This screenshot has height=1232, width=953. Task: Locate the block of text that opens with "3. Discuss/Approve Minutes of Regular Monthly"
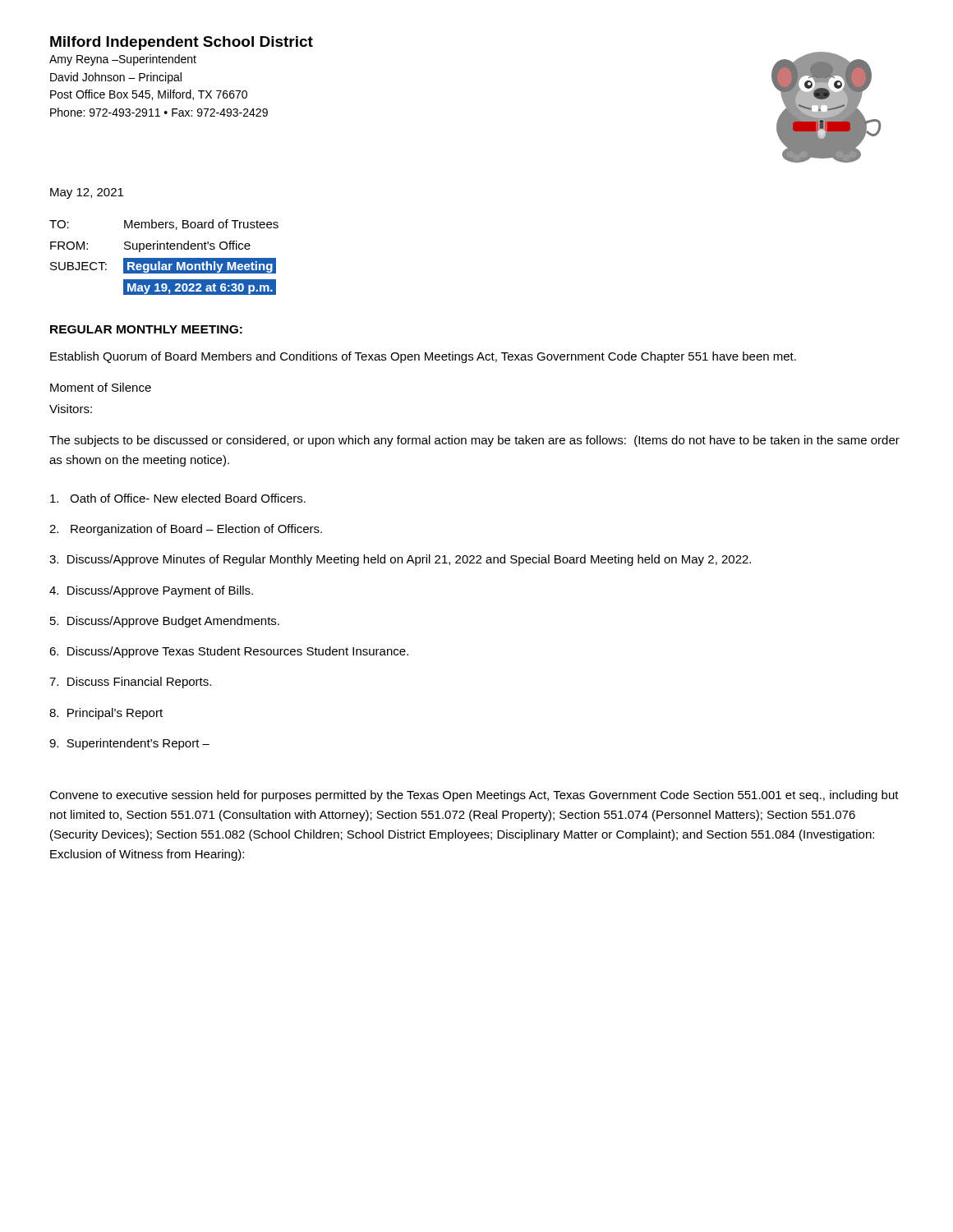click(x=401, y=559)
